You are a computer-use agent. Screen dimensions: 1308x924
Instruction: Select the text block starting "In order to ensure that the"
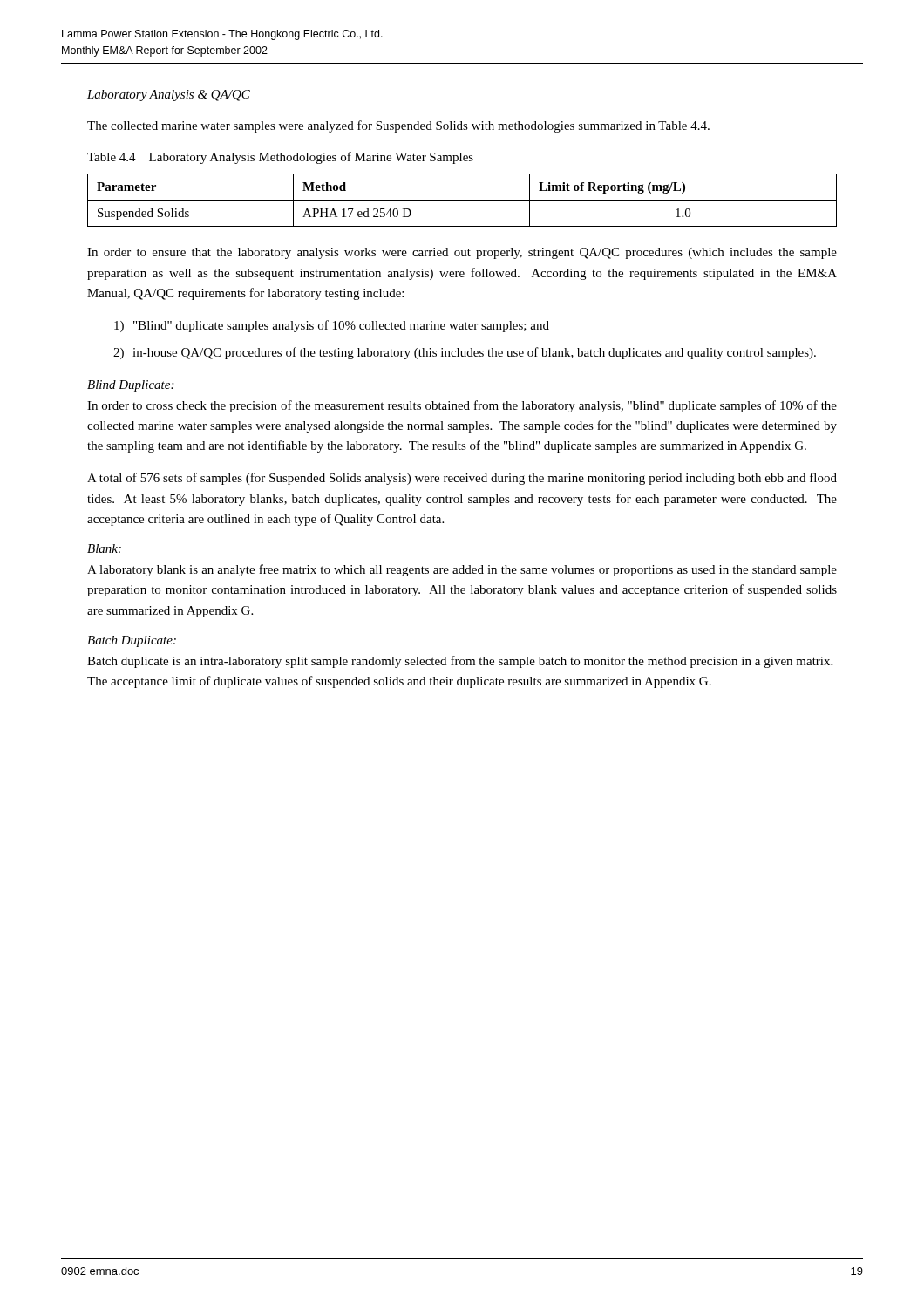pyautogui.click(x=462, y=273)
